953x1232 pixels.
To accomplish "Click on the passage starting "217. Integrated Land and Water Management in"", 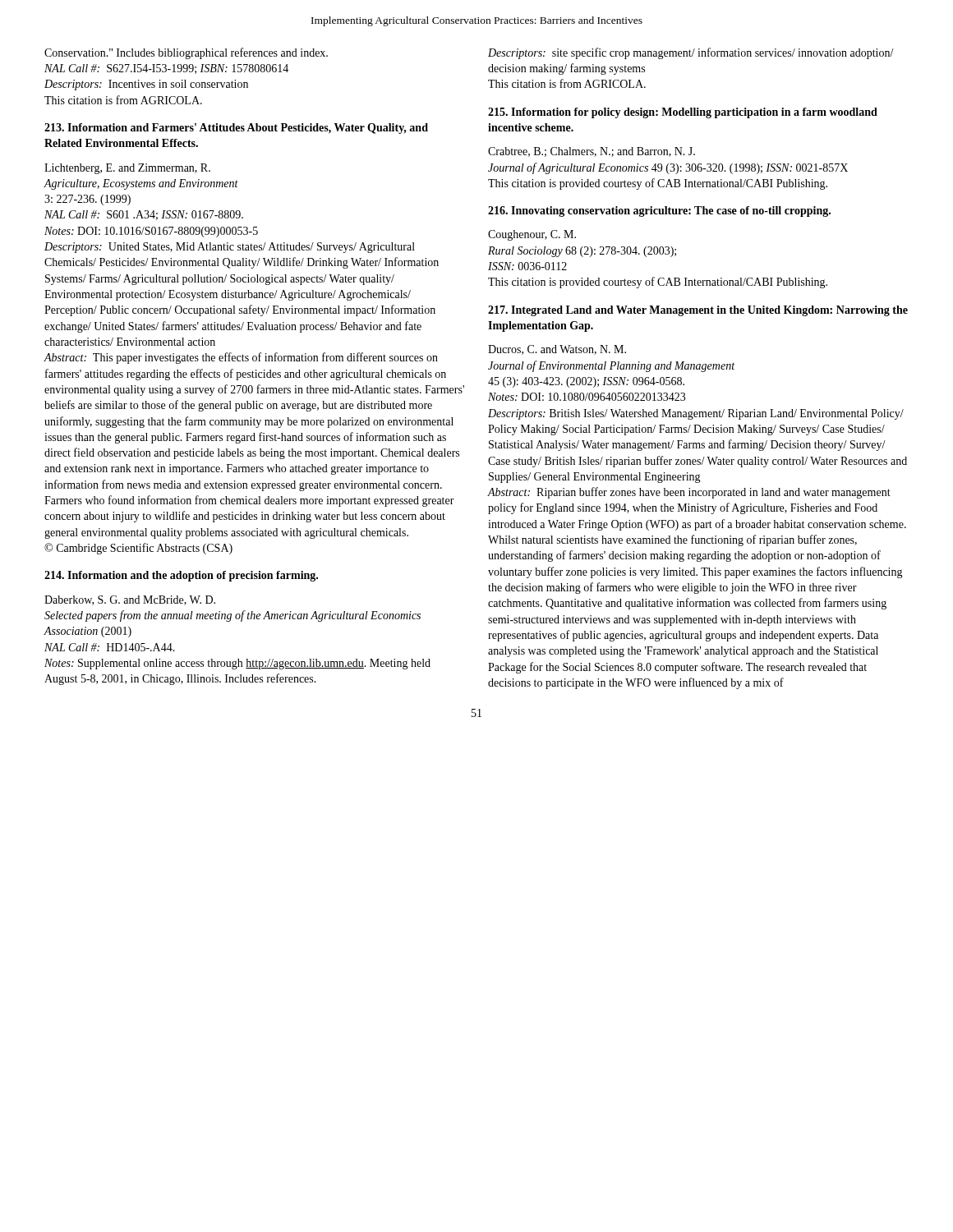I will pos(698,318).
